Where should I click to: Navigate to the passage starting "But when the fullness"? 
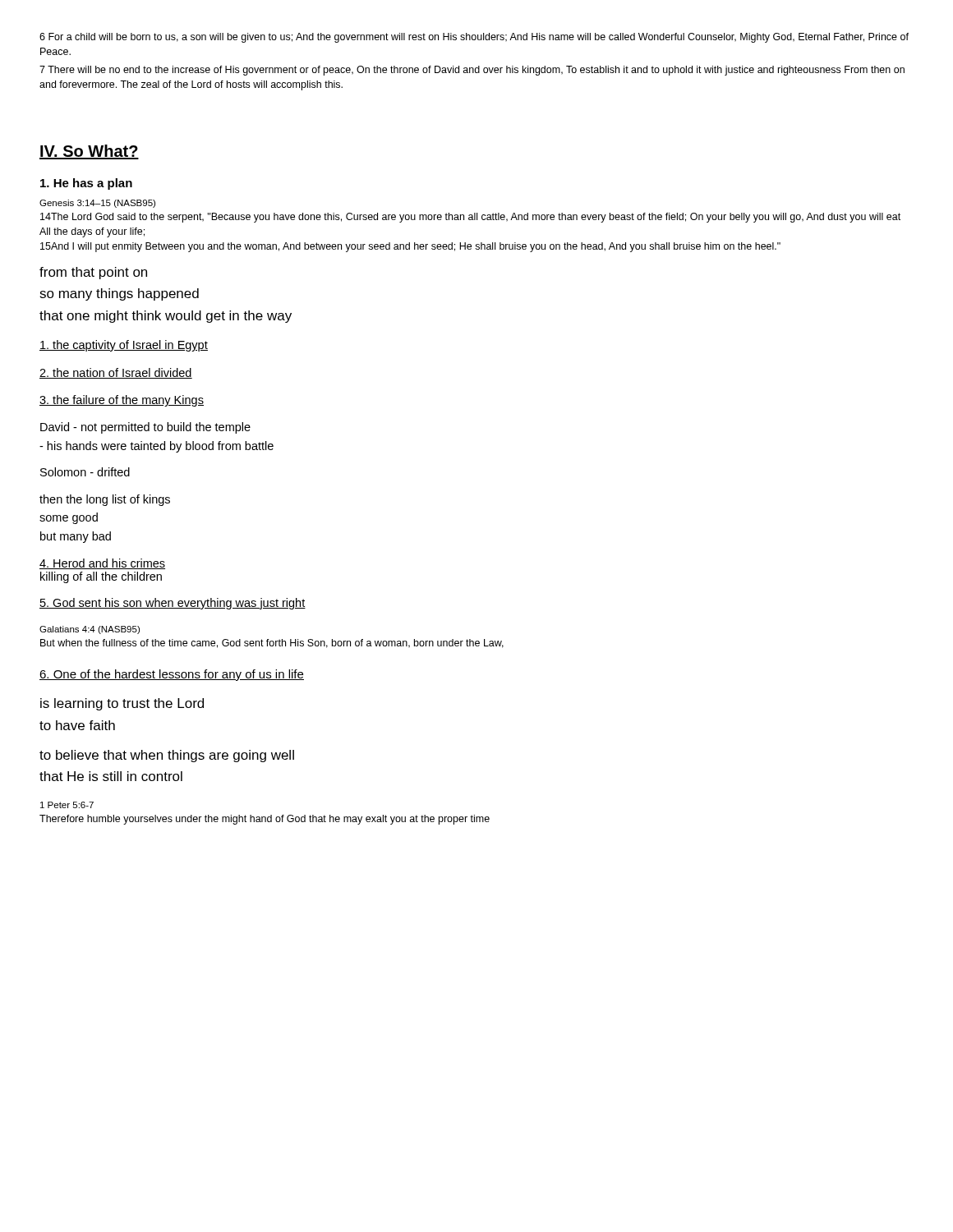tap(272, 643)
